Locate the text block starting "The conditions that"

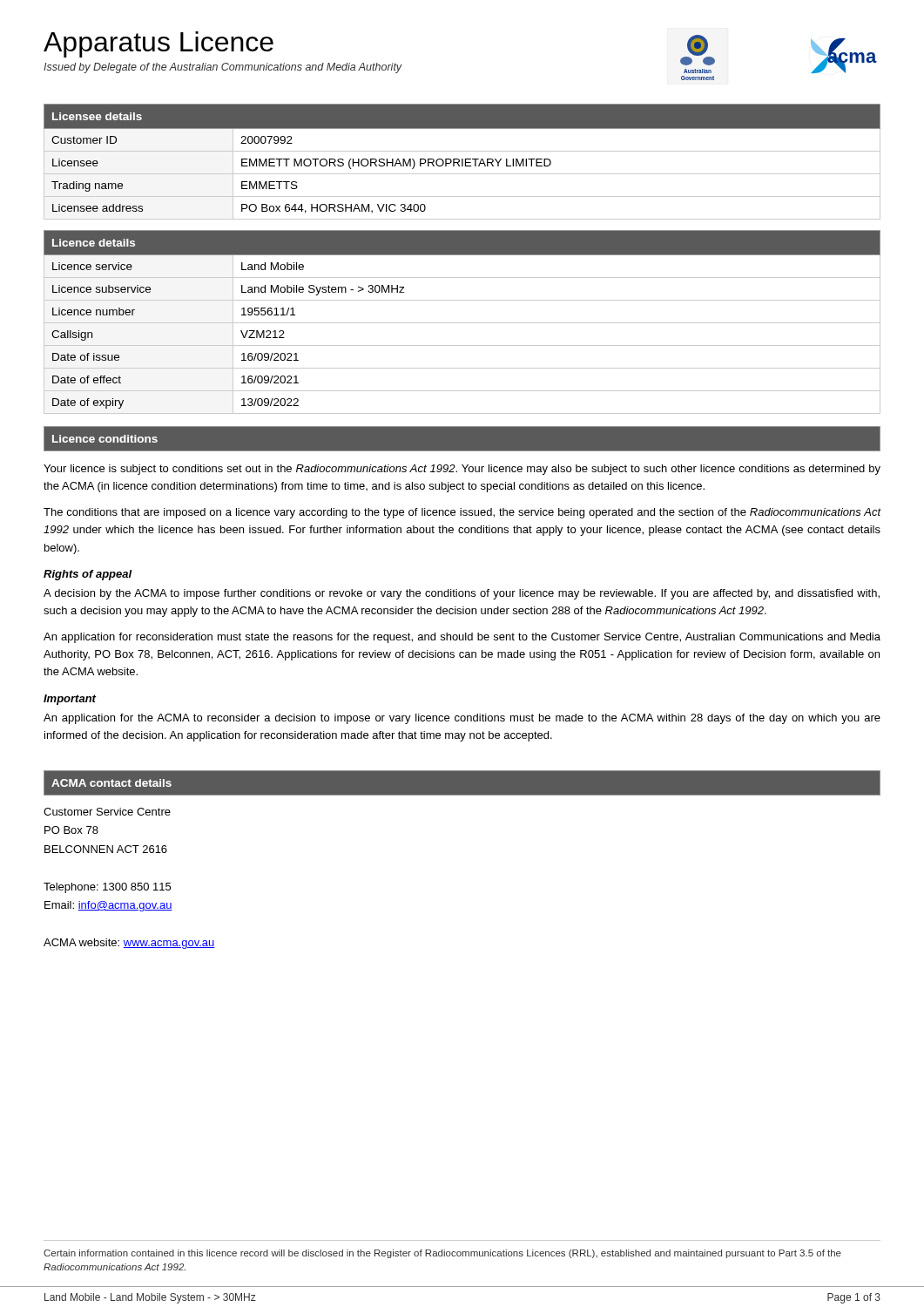click(462, 530)
